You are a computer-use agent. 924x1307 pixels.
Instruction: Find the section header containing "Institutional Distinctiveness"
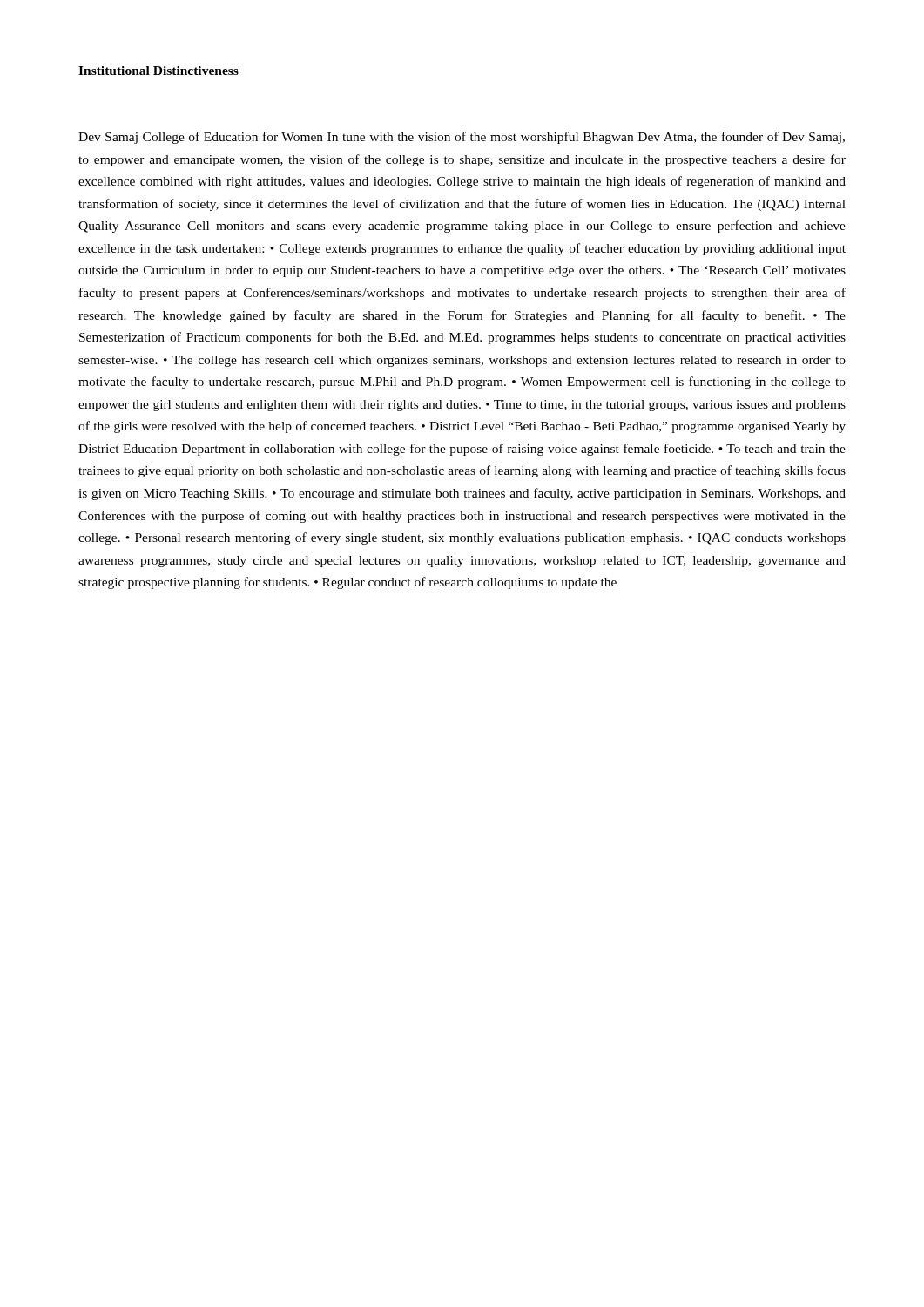coord(158,70)
